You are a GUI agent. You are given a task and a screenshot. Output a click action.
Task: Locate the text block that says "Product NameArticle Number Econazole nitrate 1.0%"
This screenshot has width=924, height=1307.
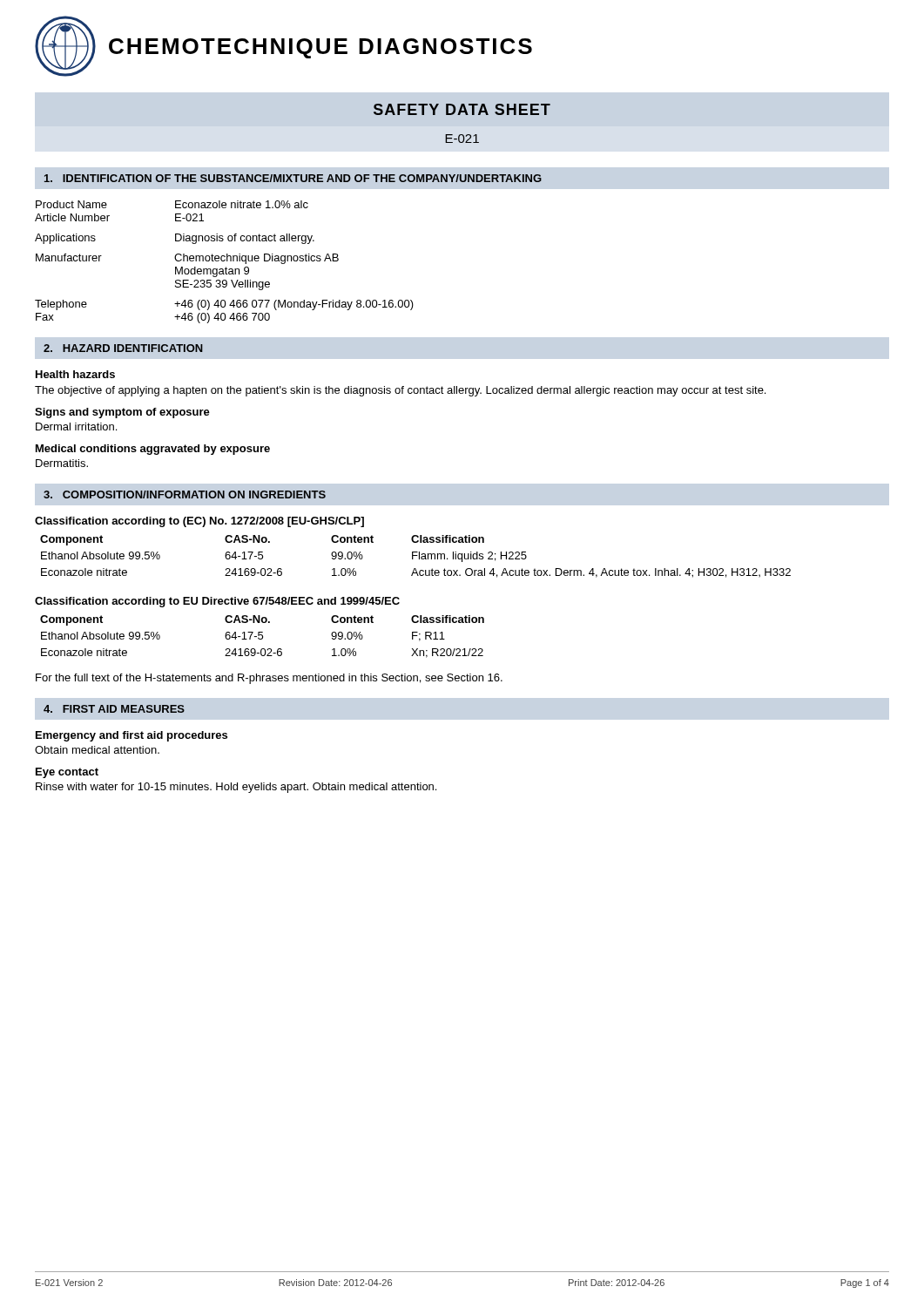[x=172, y=204]
